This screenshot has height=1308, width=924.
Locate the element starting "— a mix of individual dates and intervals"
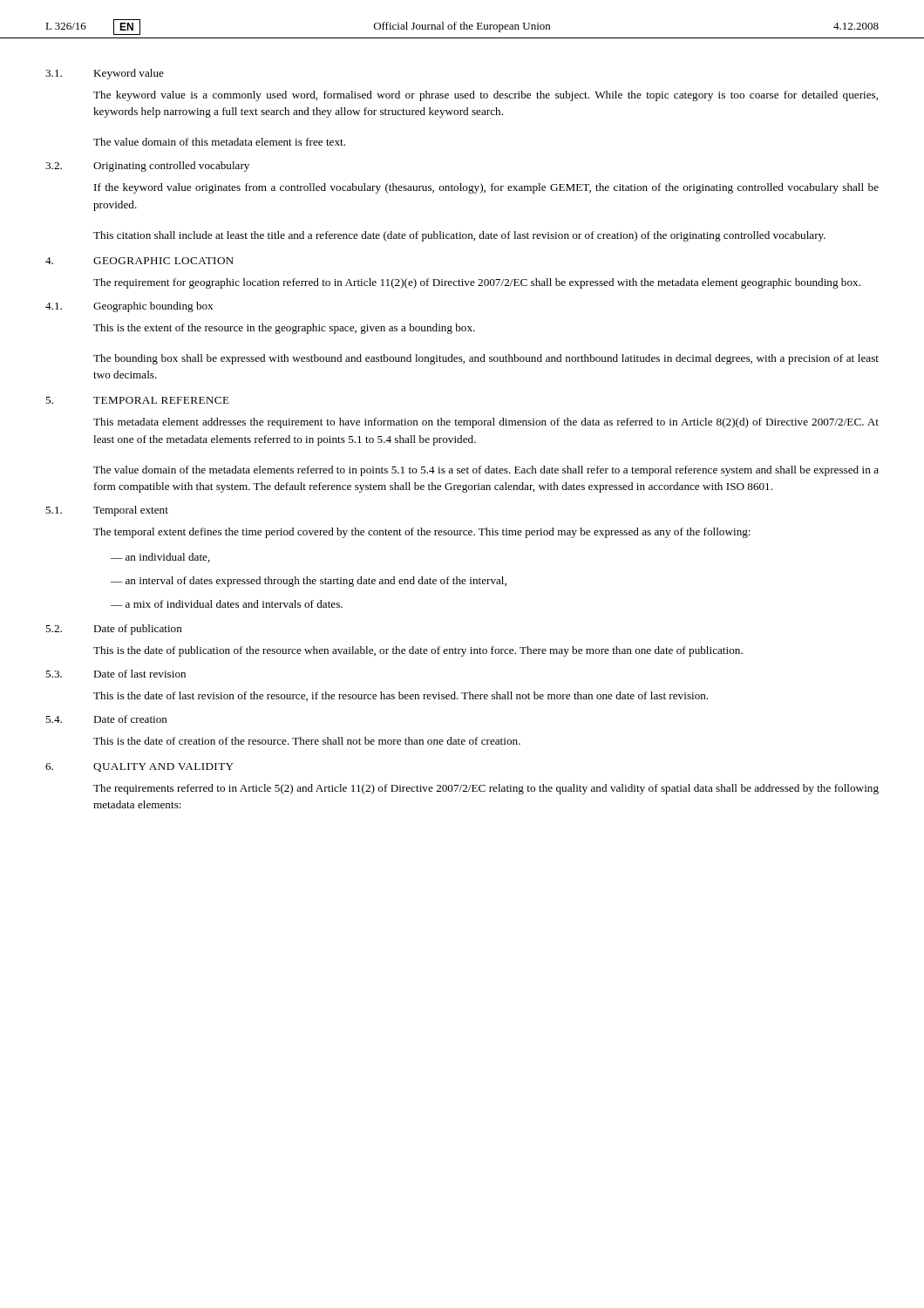pos(227,604)
